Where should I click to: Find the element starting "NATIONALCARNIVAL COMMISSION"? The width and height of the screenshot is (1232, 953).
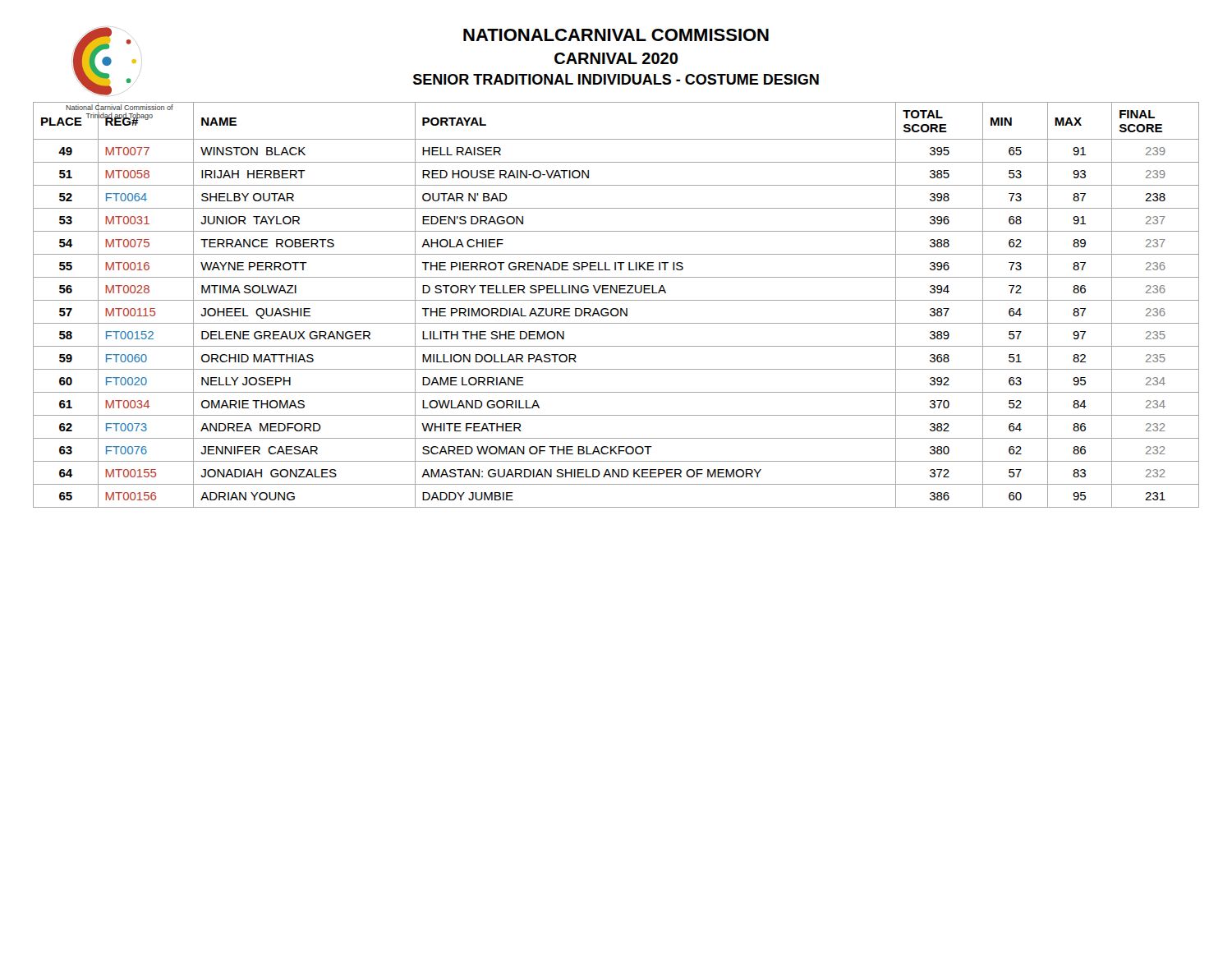click(616, 35)
